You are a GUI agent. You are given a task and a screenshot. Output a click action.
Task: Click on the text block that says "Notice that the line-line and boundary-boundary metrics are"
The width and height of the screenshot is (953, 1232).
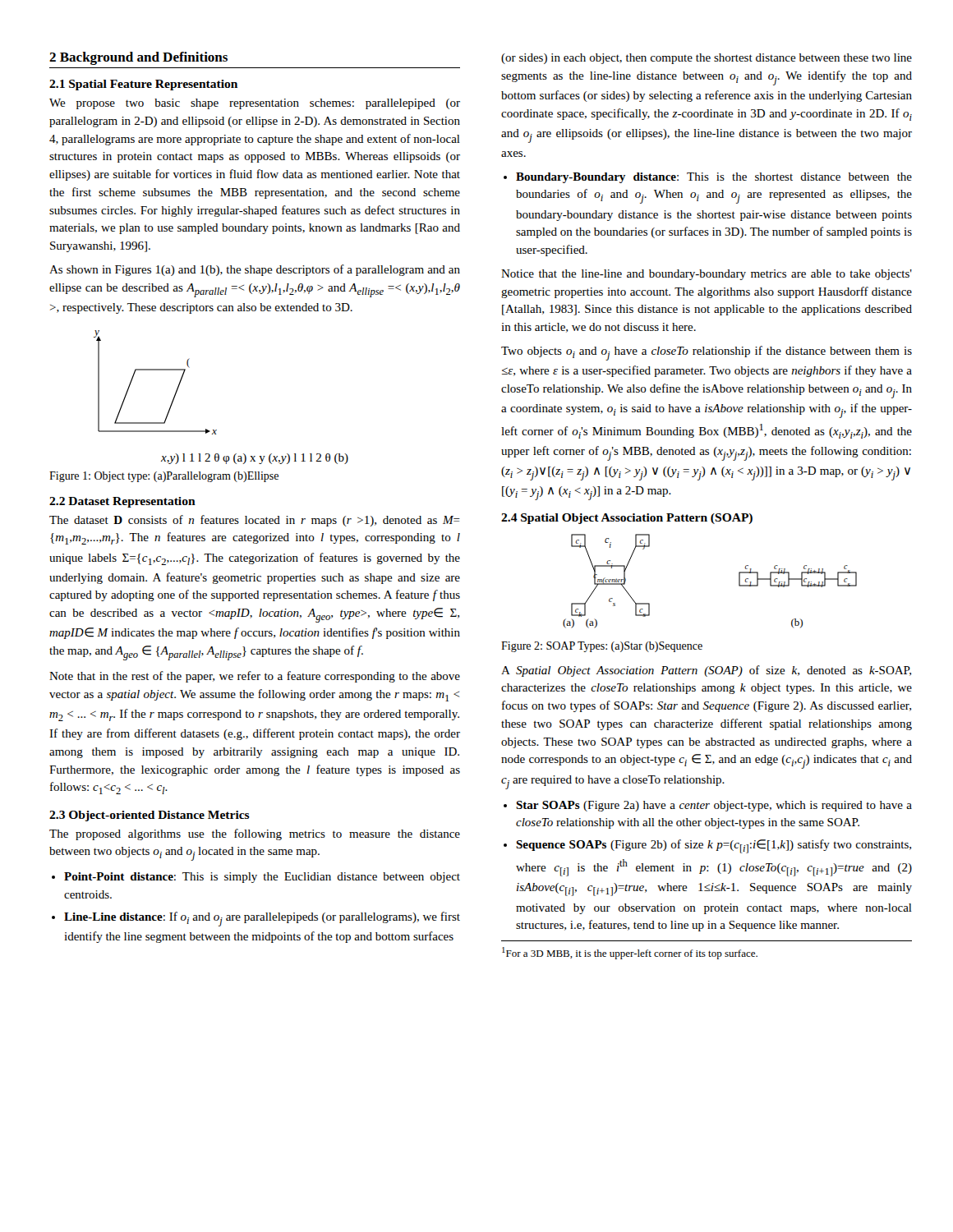pyautogui.click(x=707, y=301)
